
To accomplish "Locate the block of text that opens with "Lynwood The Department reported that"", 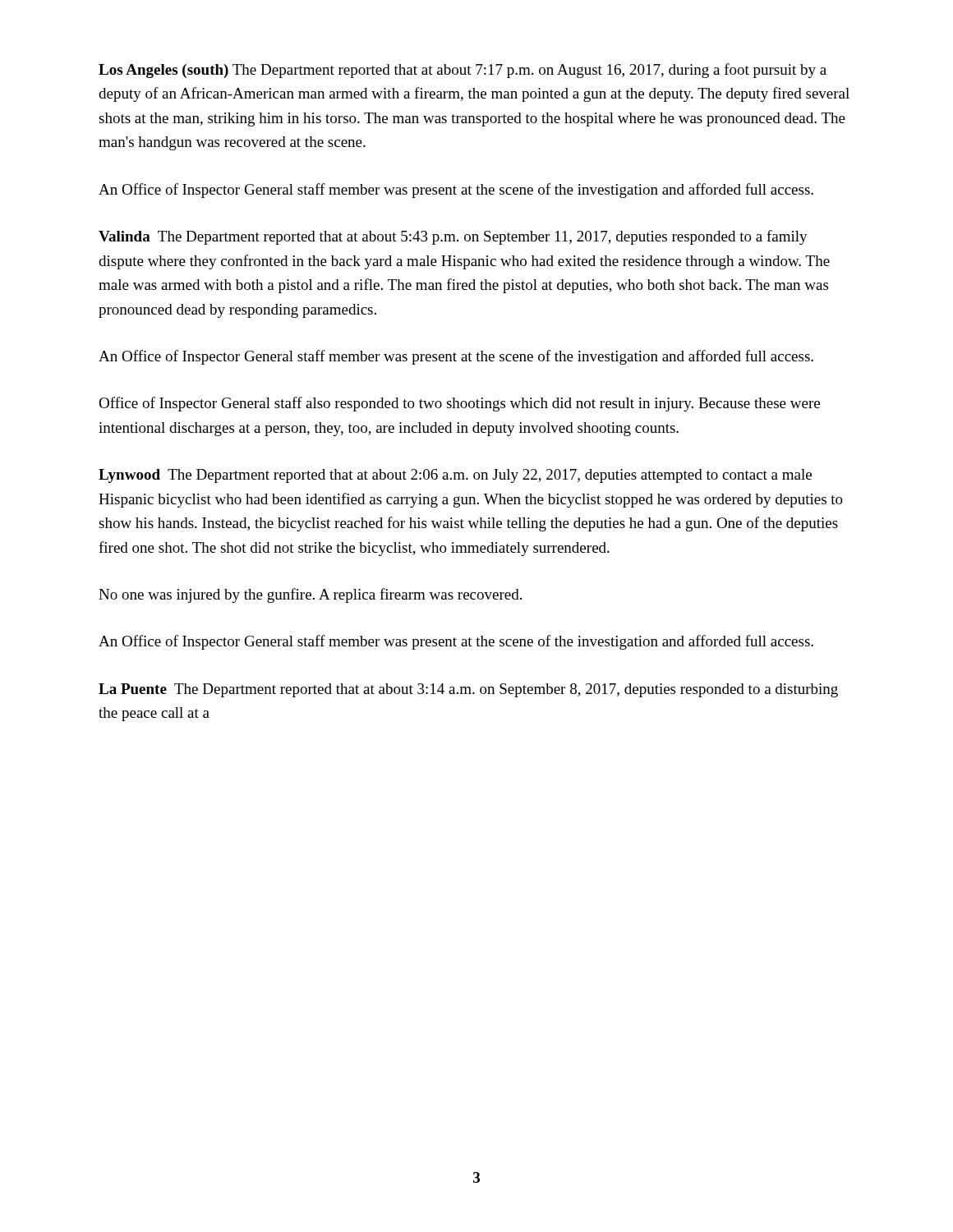I will [471, 511].
